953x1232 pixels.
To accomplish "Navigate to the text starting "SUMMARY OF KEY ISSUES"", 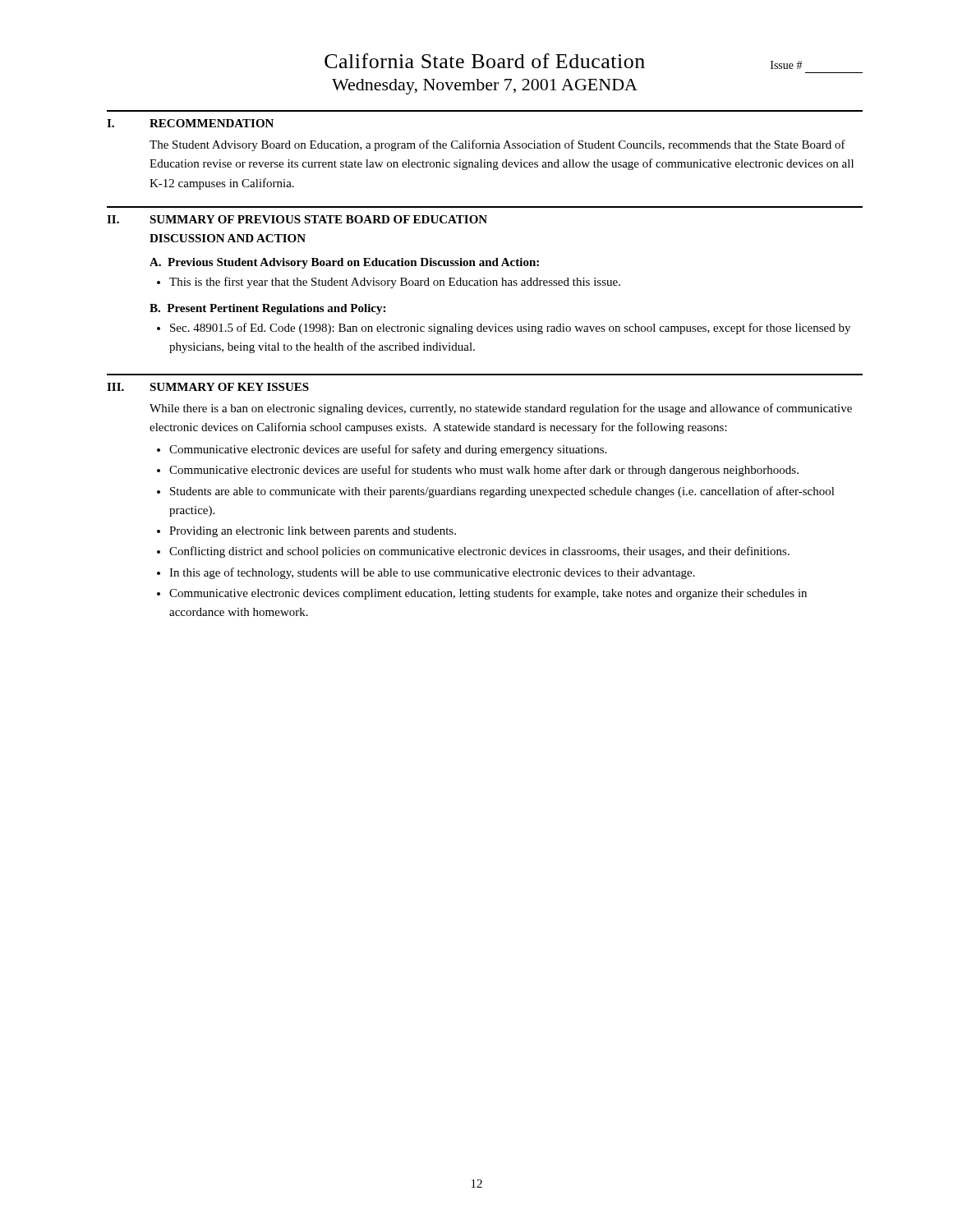I will 229,386.
